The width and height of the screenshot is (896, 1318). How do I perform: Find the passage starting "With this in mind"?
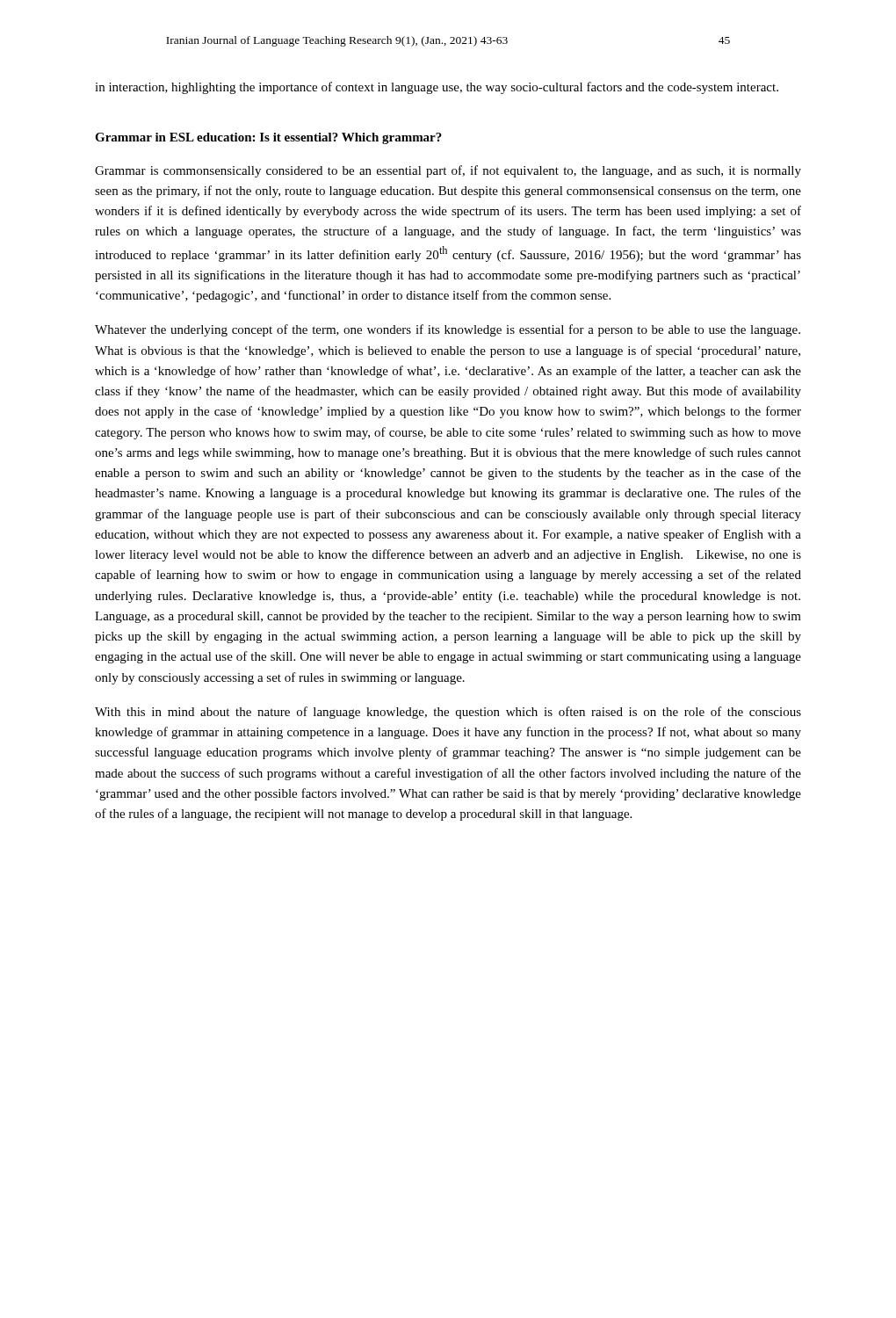tap(448, 763)
